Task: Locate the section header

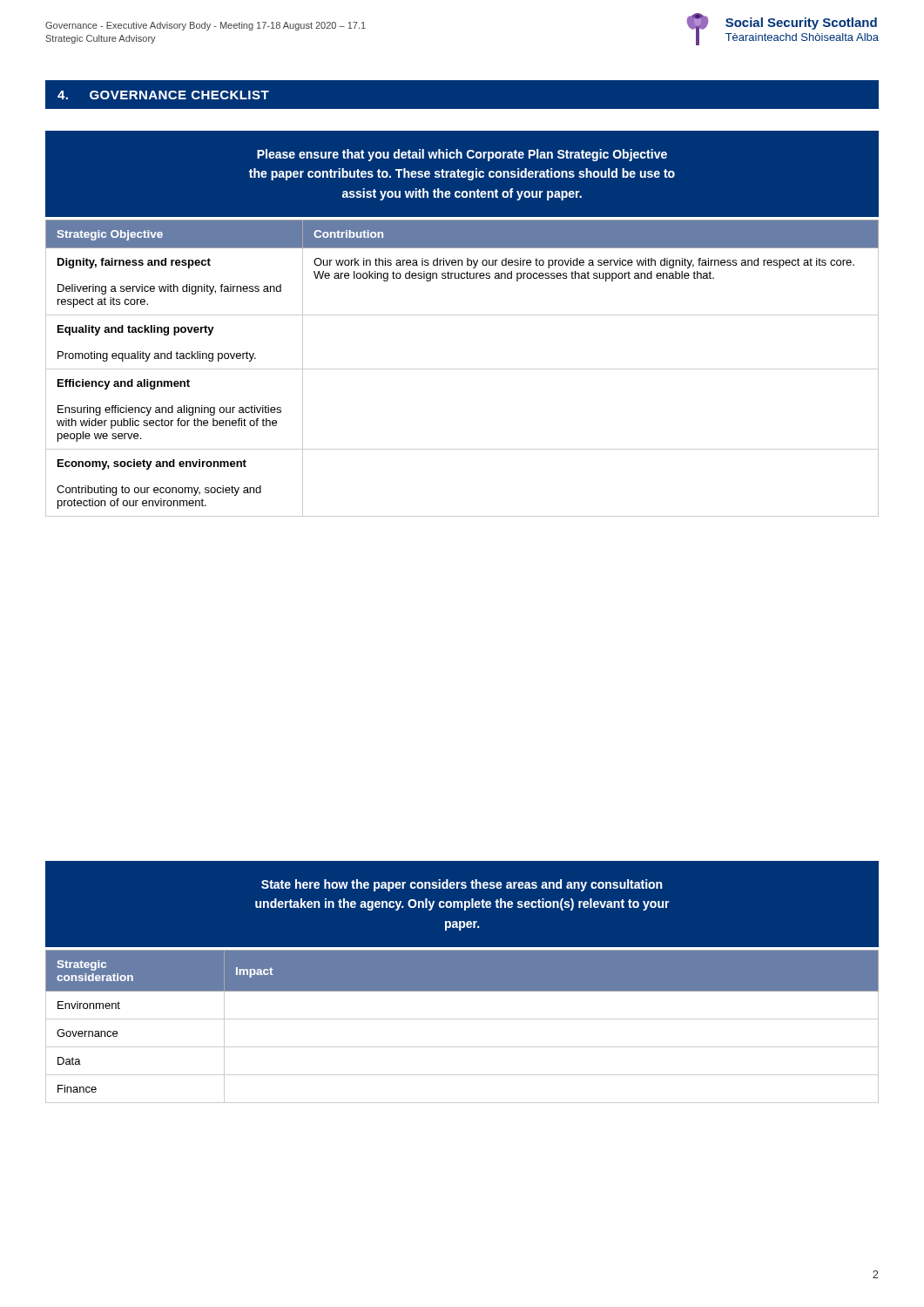Action: coord(163,95)
